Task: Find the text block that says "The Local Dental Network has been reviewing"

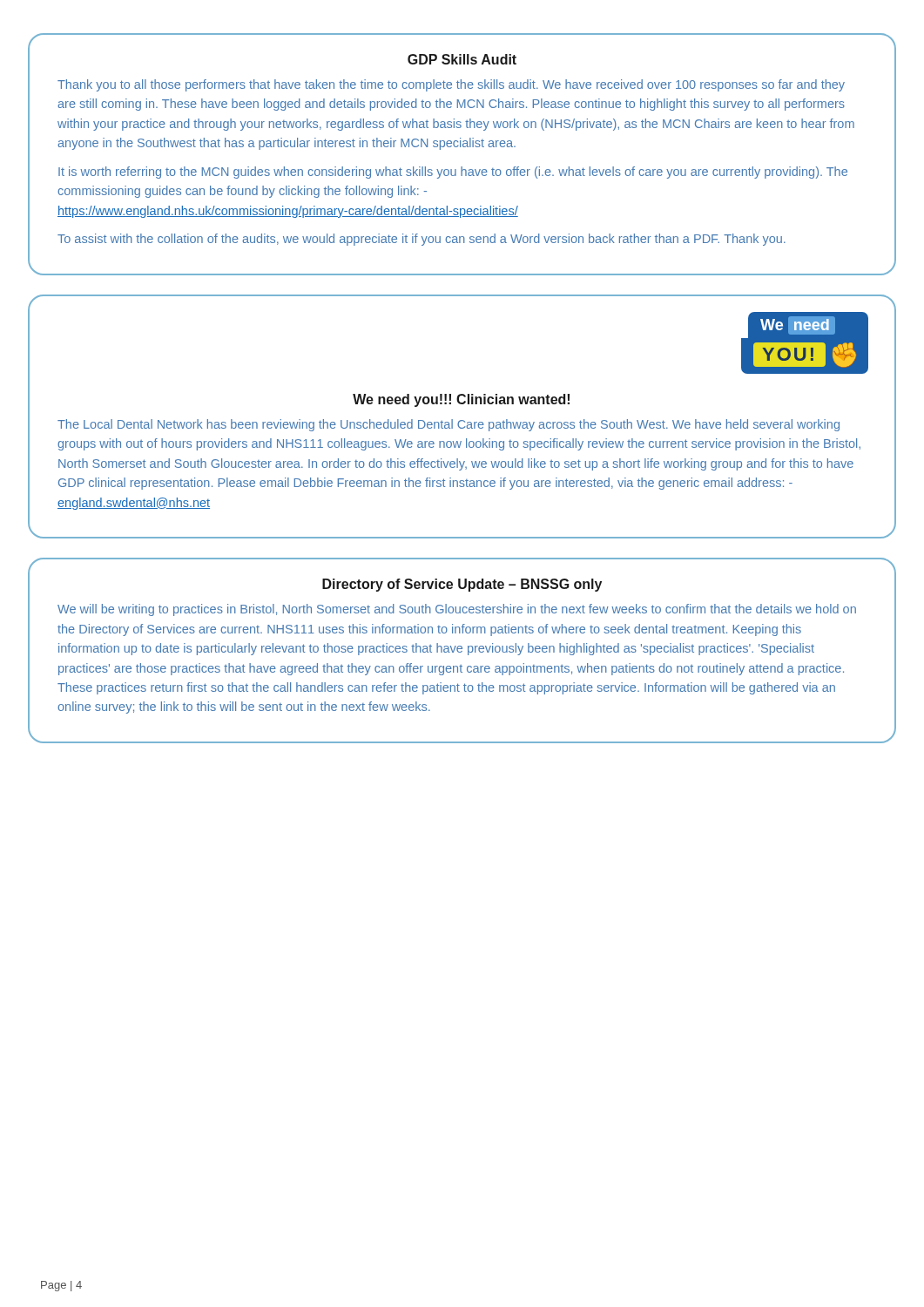Action: (460, 463)
